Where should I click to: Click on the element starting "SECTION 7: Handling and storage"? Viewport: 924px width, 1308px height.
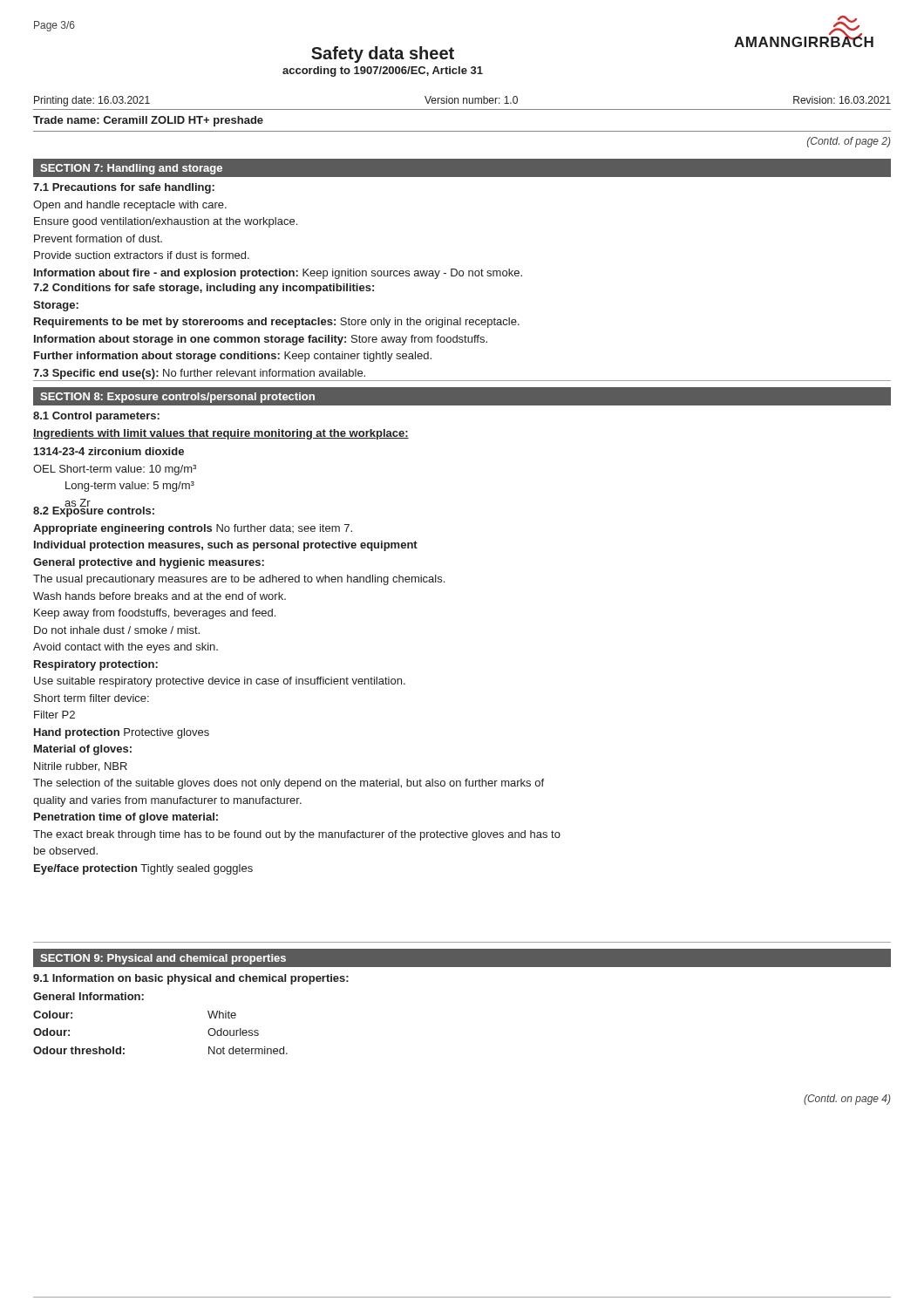click(x=131, y=168)
